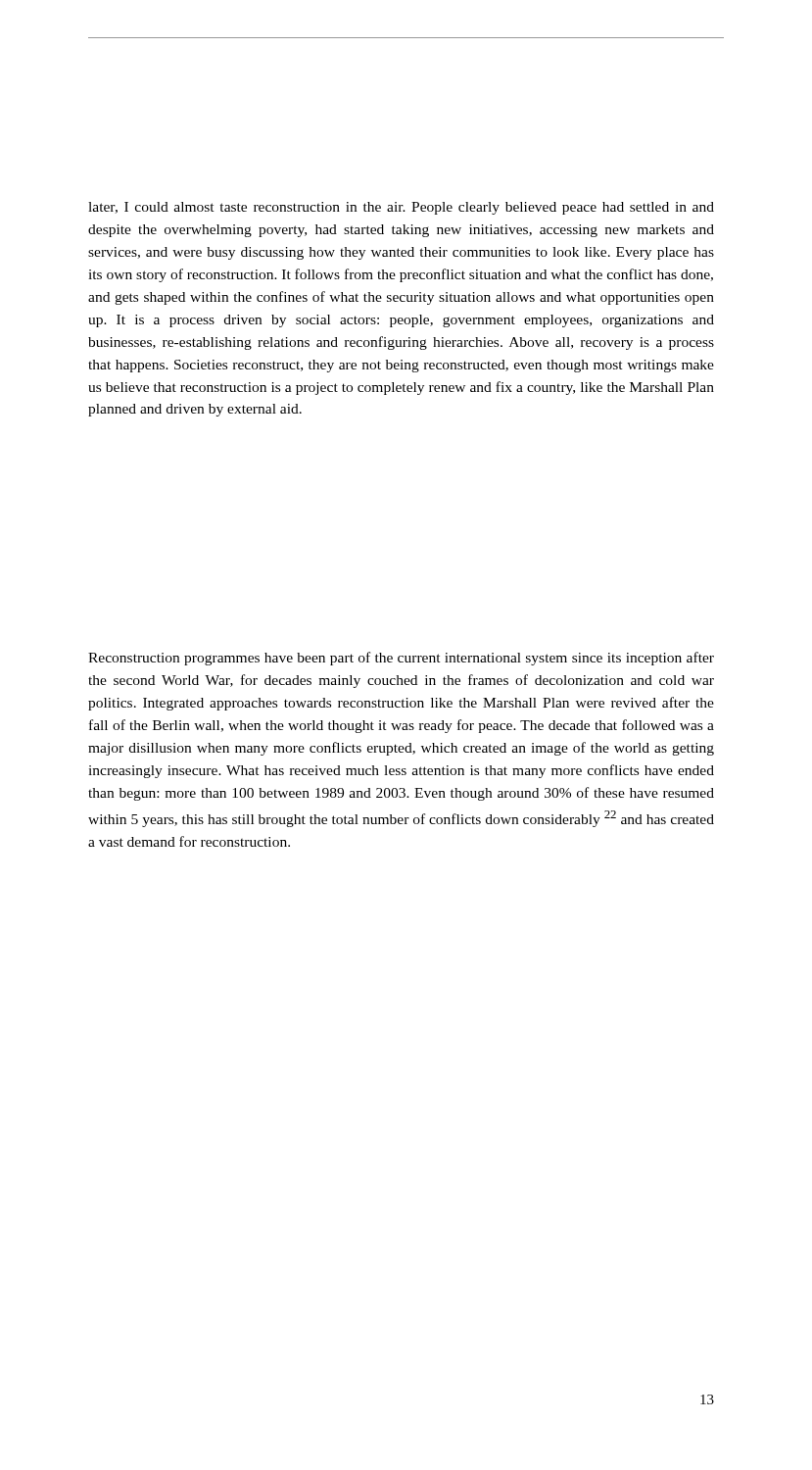812x1470 pixels.
Task: Point to the passage starting "later, I could almost taste reconstruction in the"
Action: (401, 307)
